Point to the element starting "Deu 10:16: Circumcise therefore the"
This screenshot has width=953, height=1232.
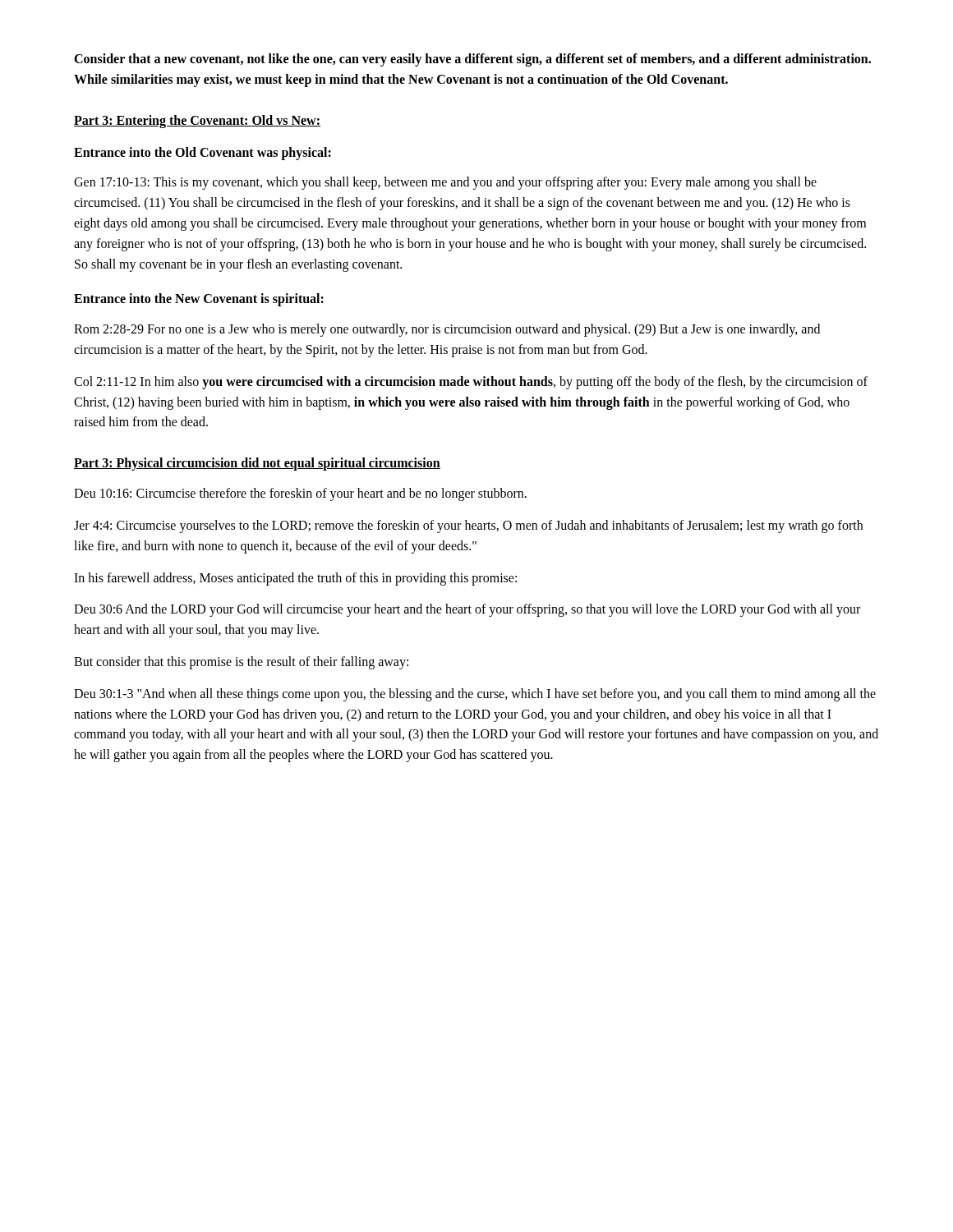coord(301,493)
